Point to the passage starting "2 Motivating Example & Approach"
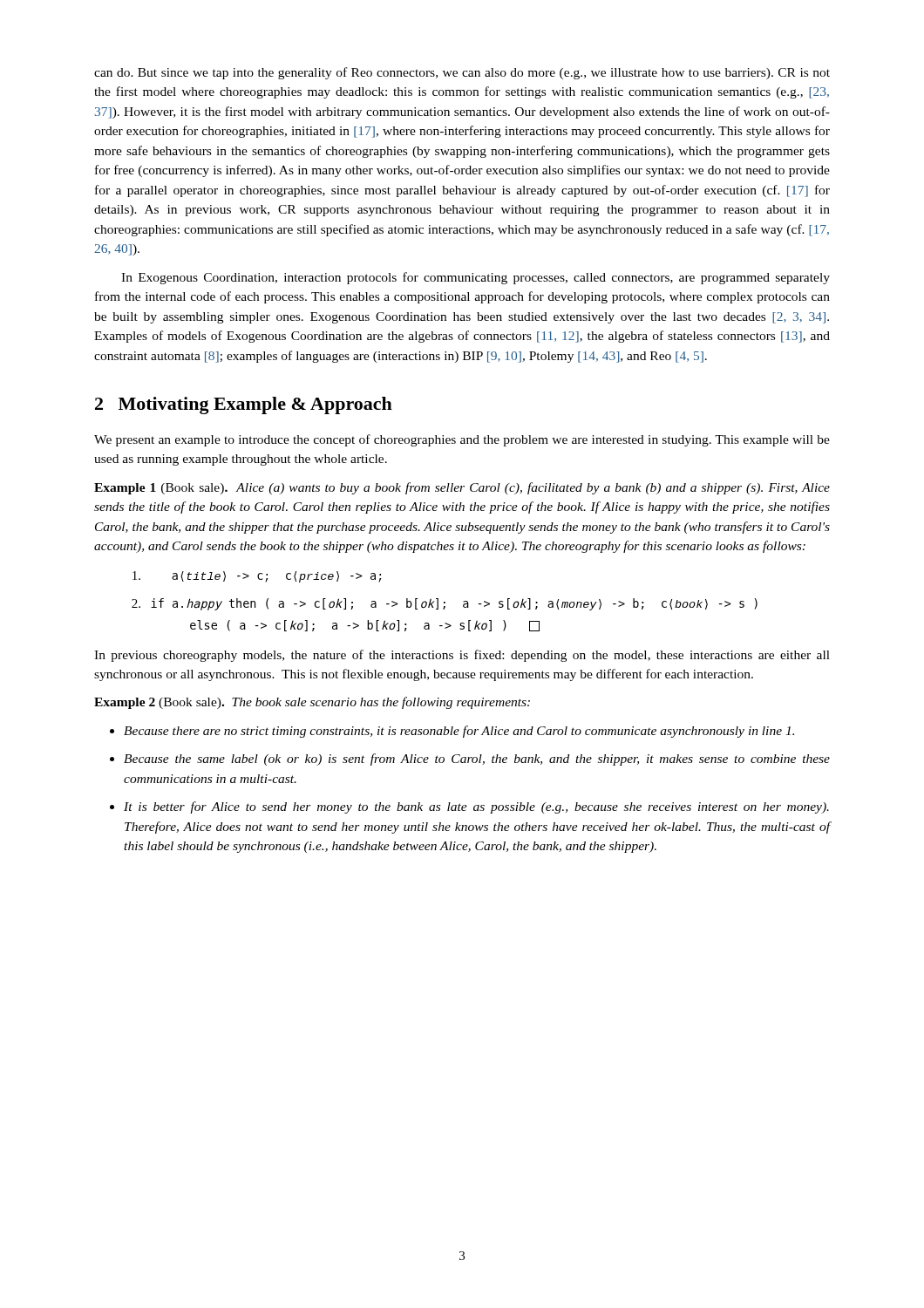 click(244, 405)
